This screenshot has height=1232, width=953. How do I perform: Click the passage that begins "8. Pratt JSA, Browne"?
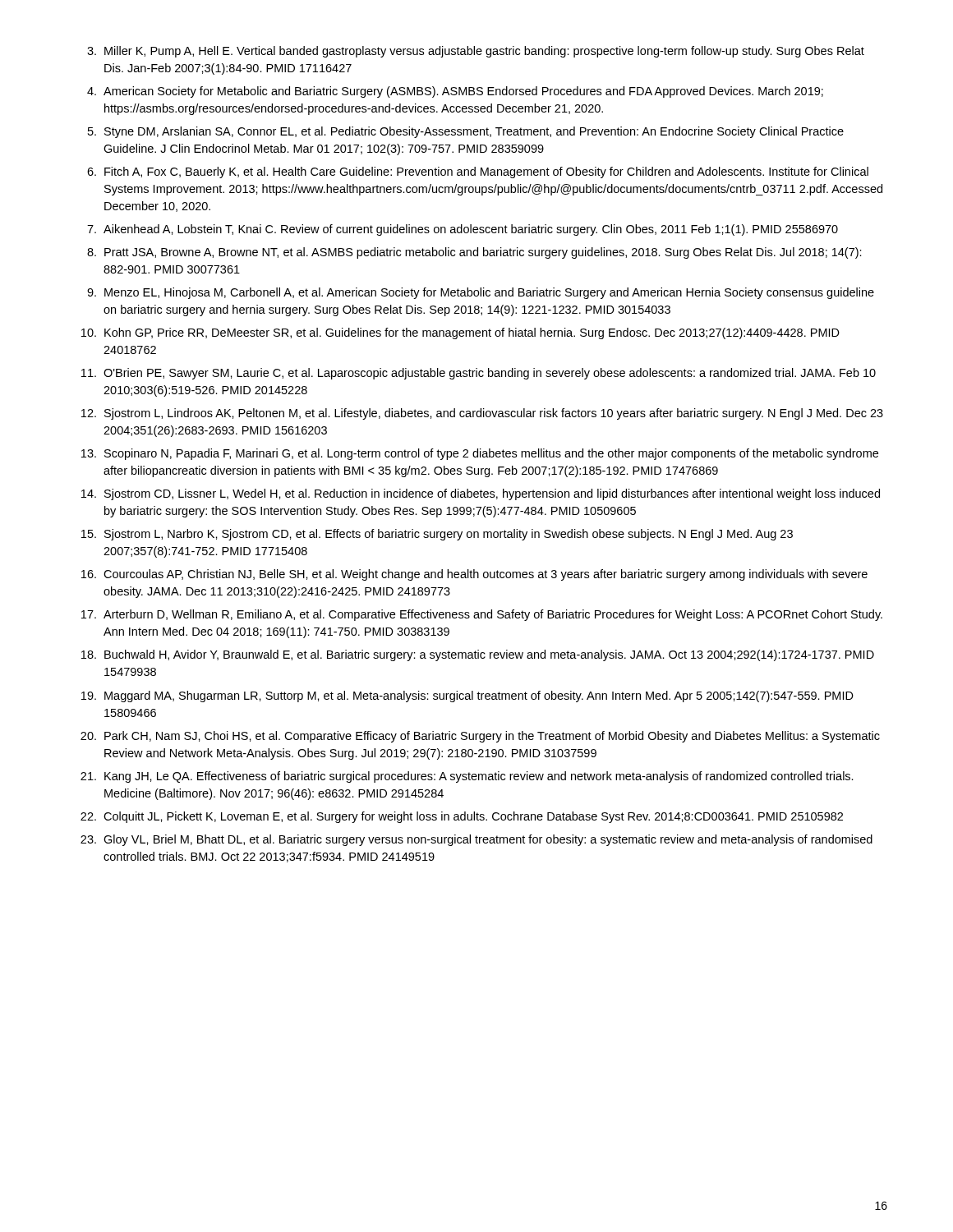(476, 261)
